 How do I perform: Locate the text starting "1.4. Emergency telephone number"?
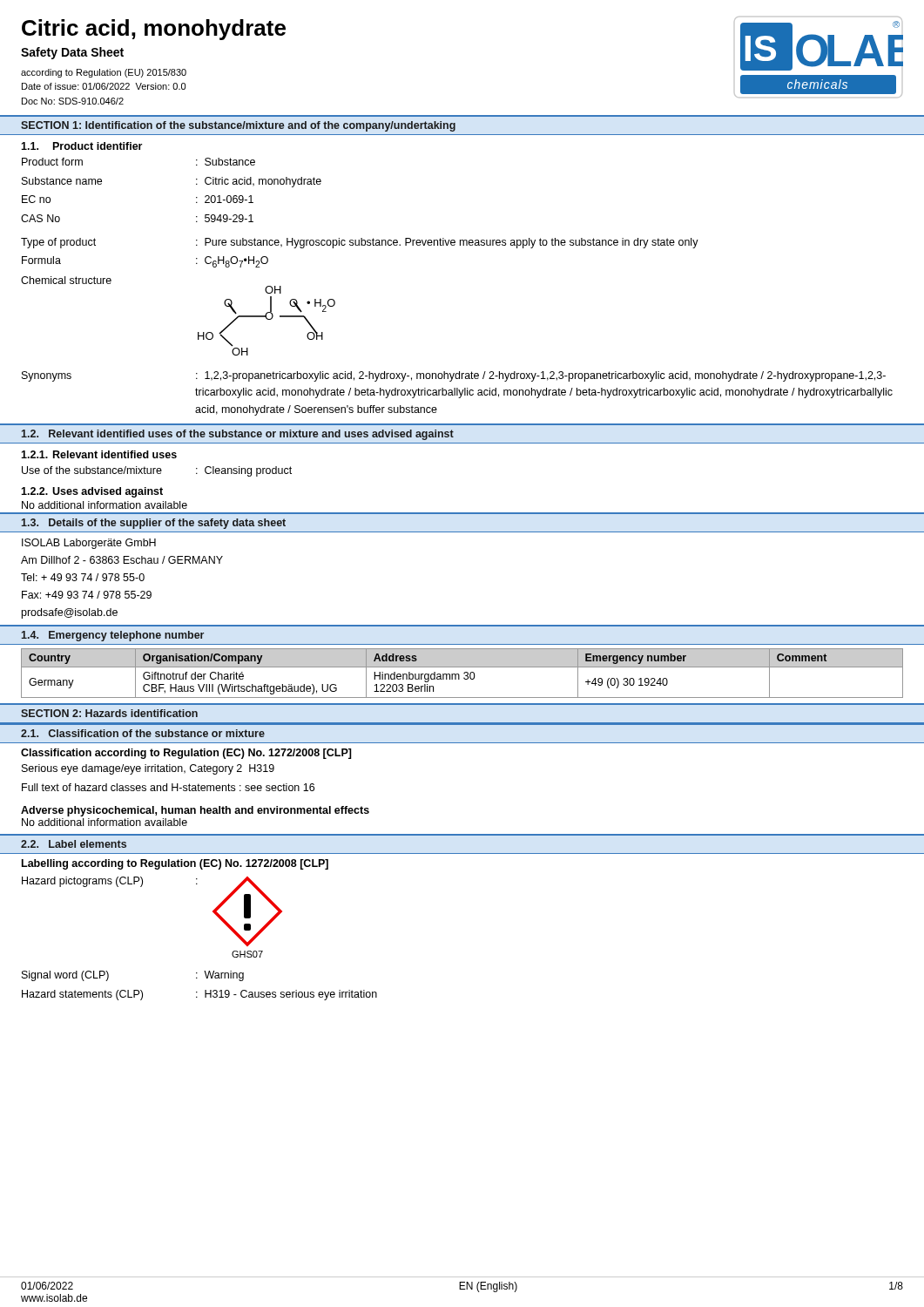pyautogui.click(x=113, y=636)
